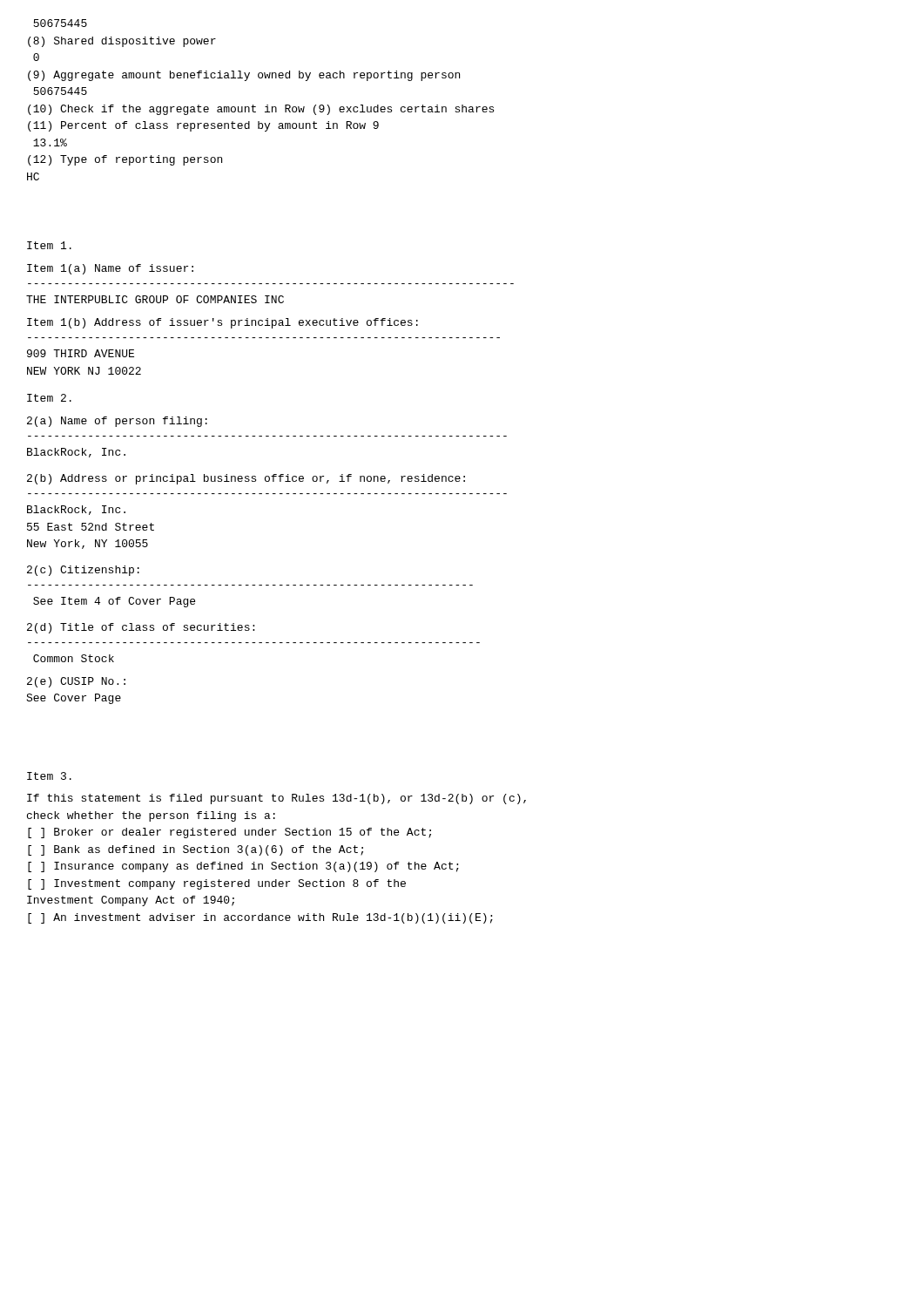The width and height of the screenshot is (924, 1307).
Task: Find the block on this page that starts "If this statement is filed pursuant to"
Action: (278, 858)
